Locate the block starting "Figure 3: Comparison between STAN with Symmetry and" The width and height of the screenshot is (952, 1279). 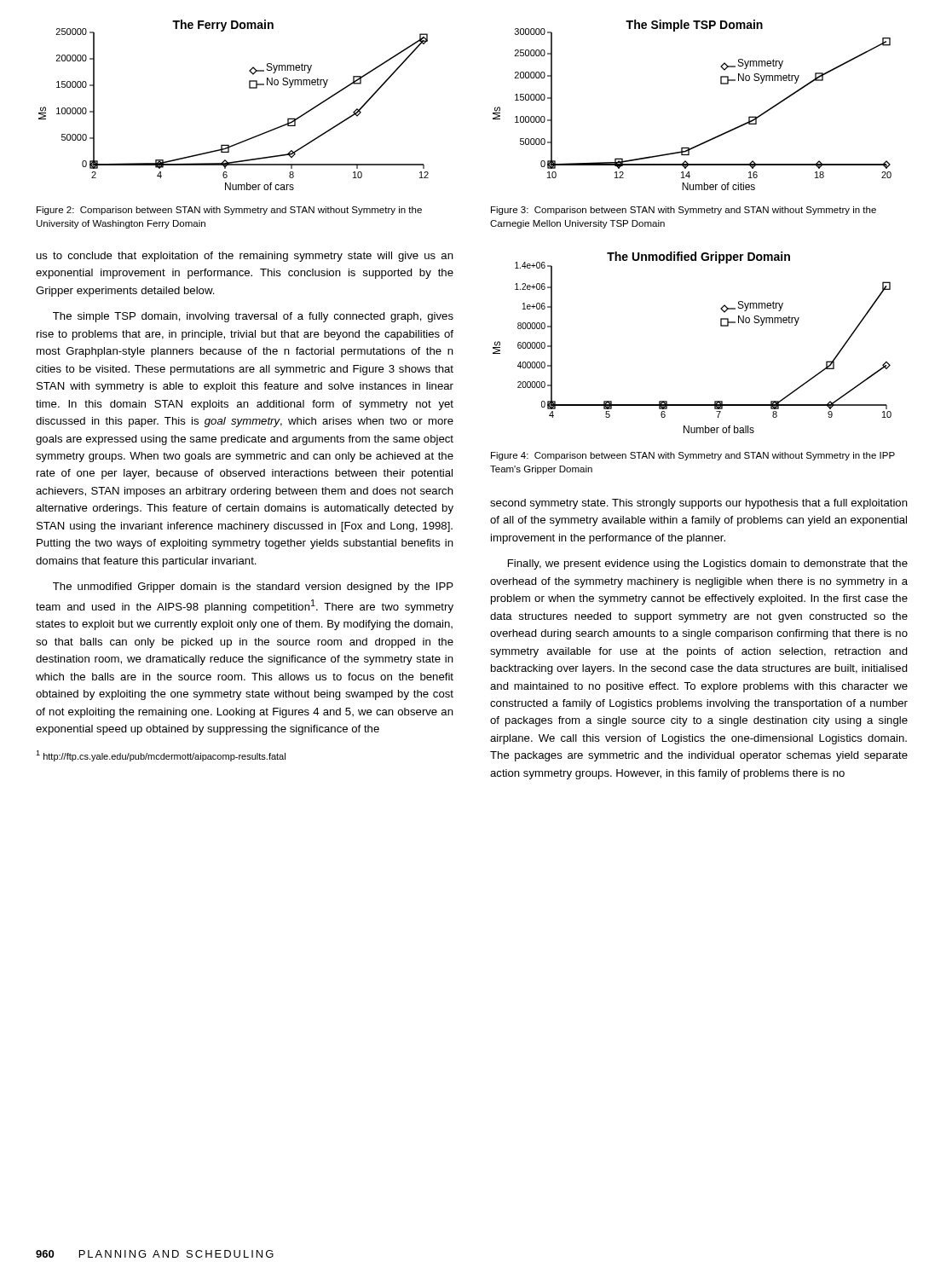click(x=683, y=217)
